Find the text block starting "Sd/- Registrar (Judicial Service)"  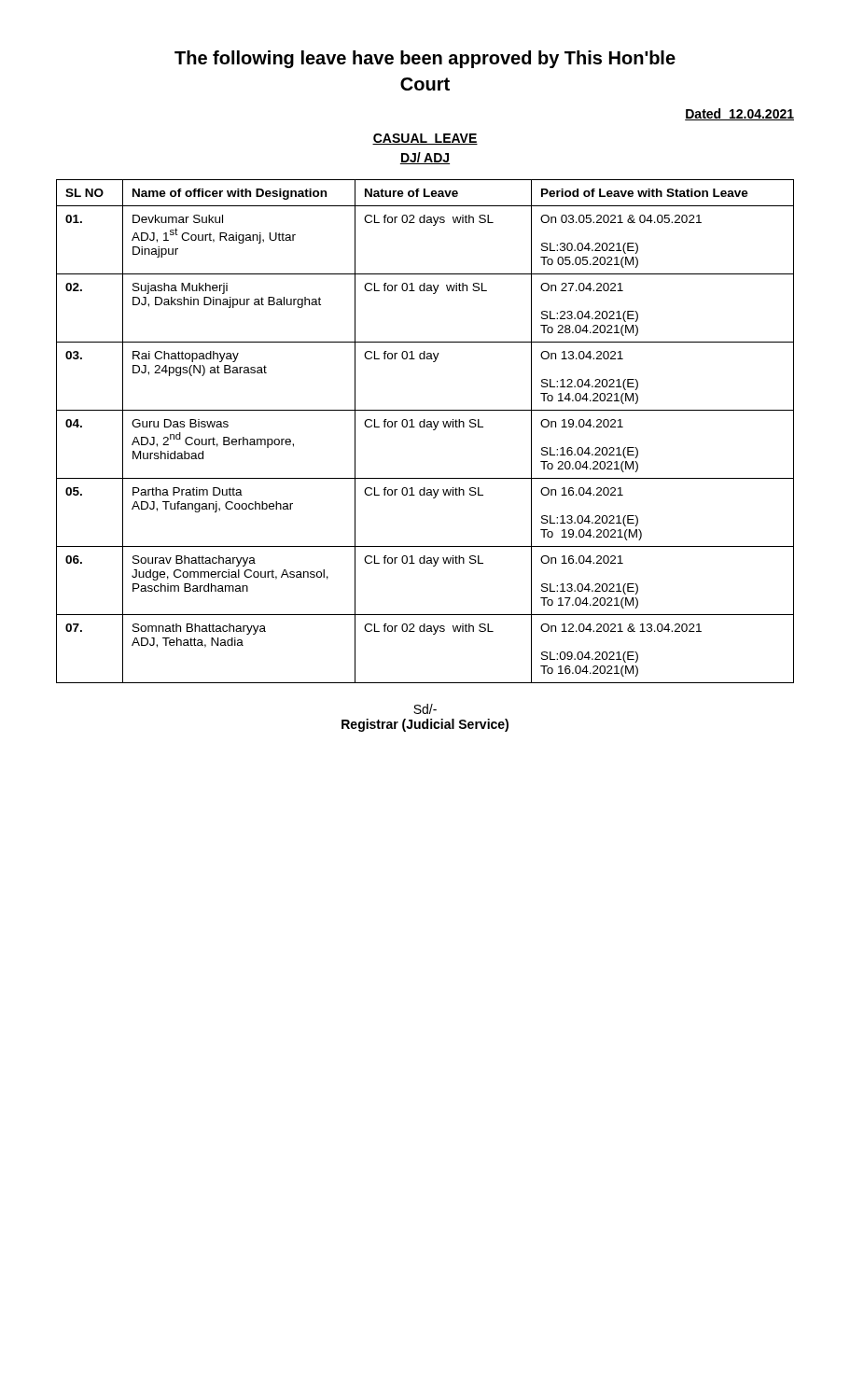click(425, 717)
